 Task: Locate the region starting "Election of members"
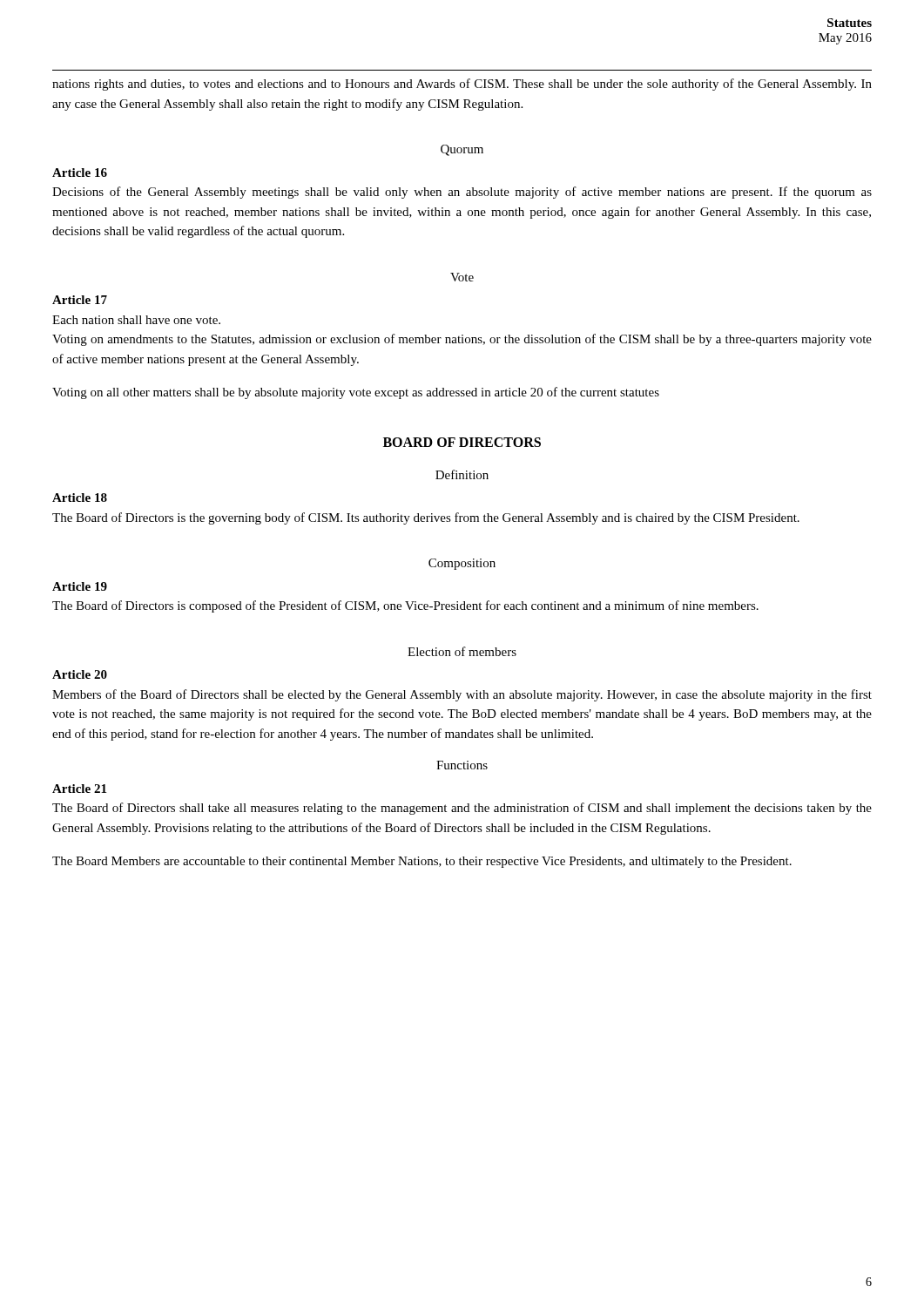462,651
